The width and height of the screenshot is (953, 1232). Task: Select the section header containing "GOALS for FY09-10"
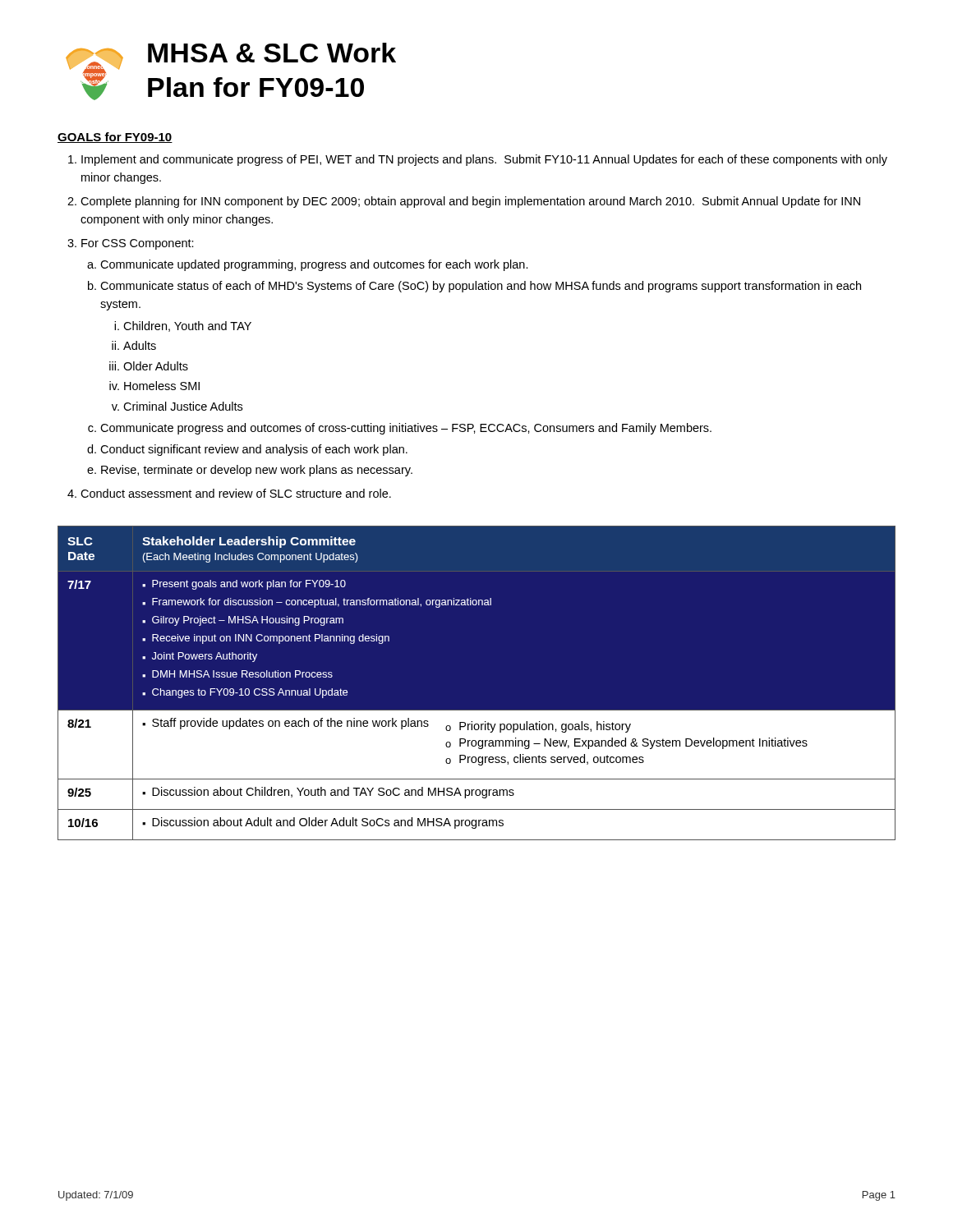(x=115, y=137)
